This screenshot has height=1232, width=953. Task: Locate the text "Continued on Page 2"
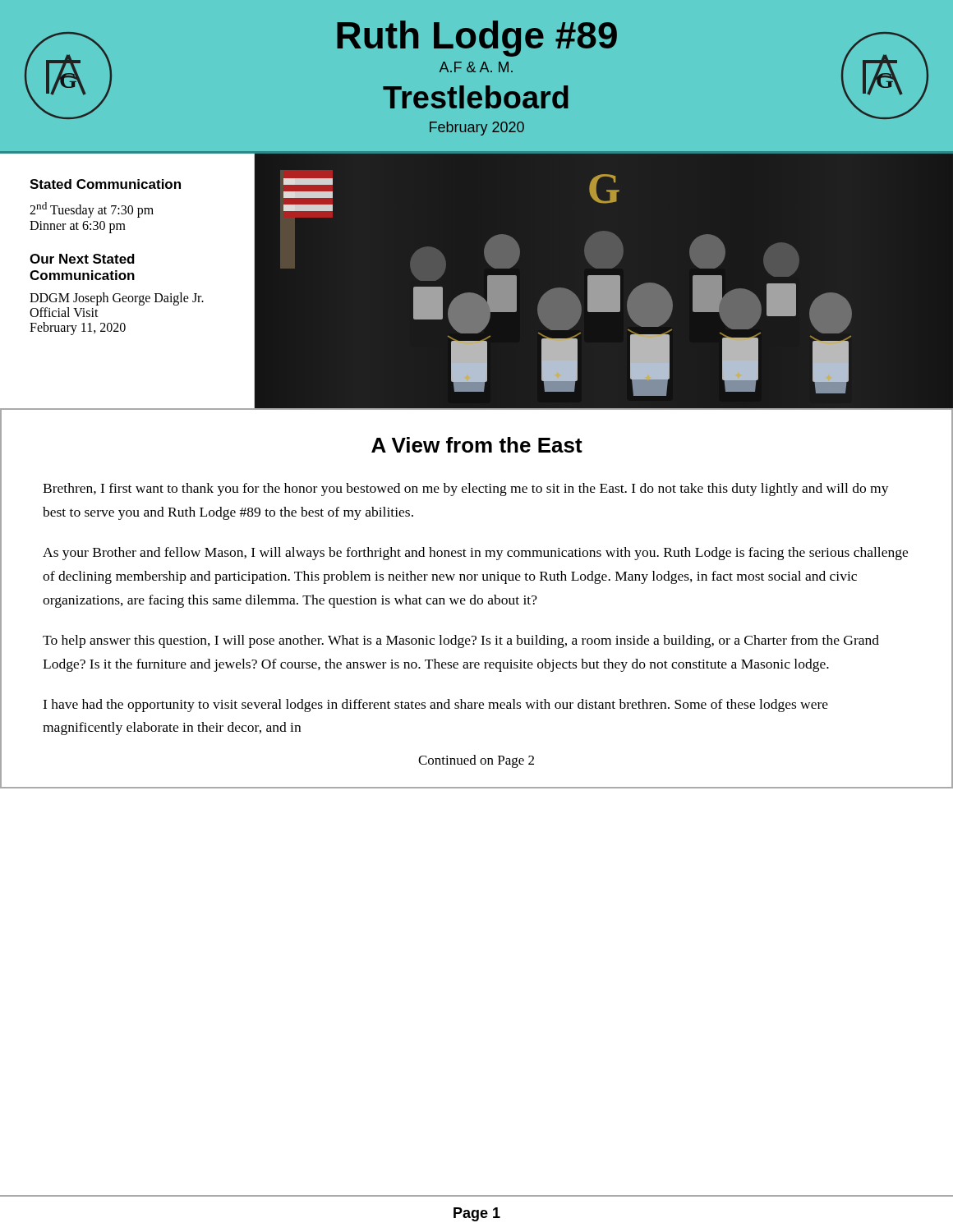(476, 760)
